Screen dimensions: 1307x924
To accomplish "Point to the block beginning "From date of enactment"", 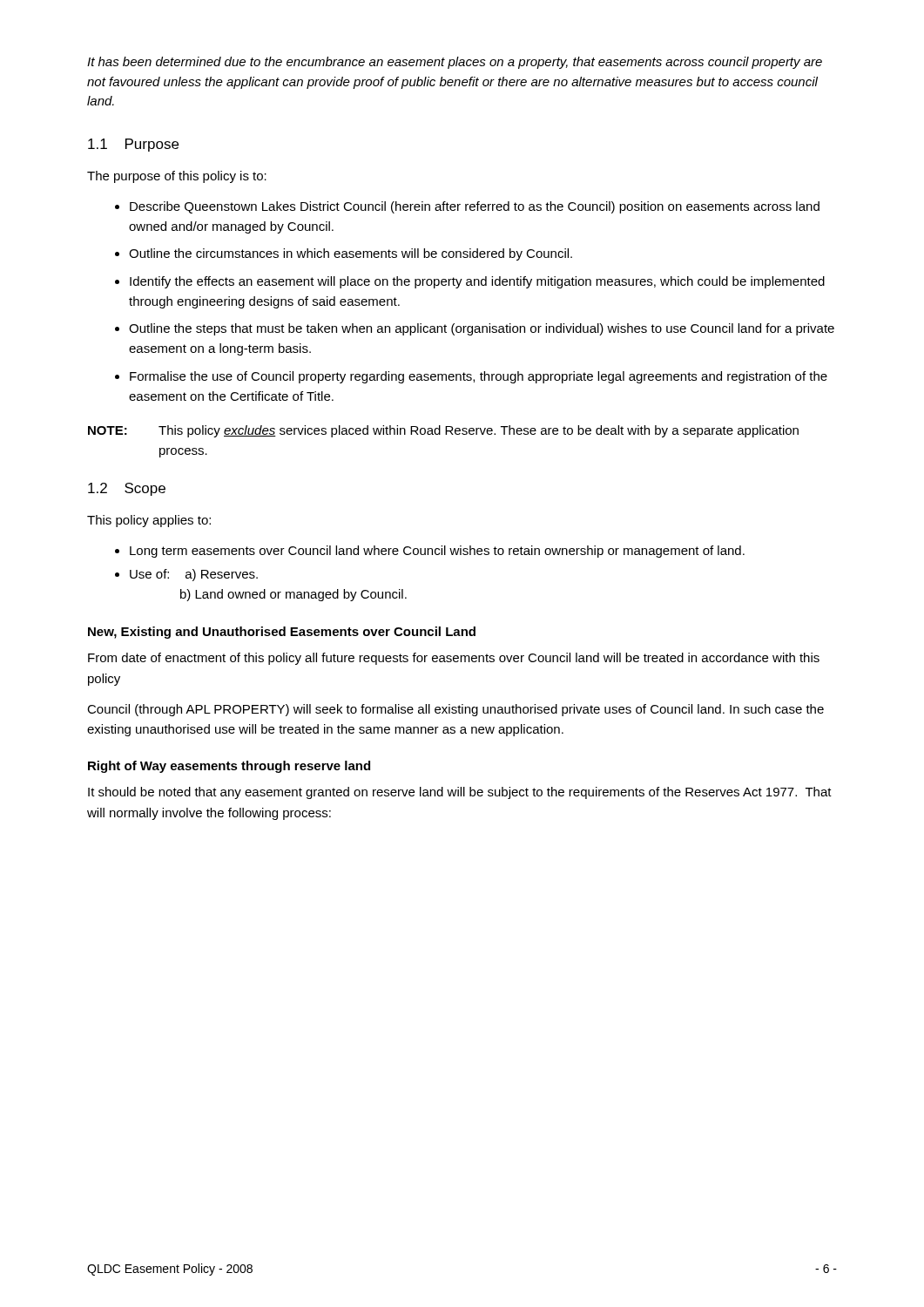I will 453,668.
